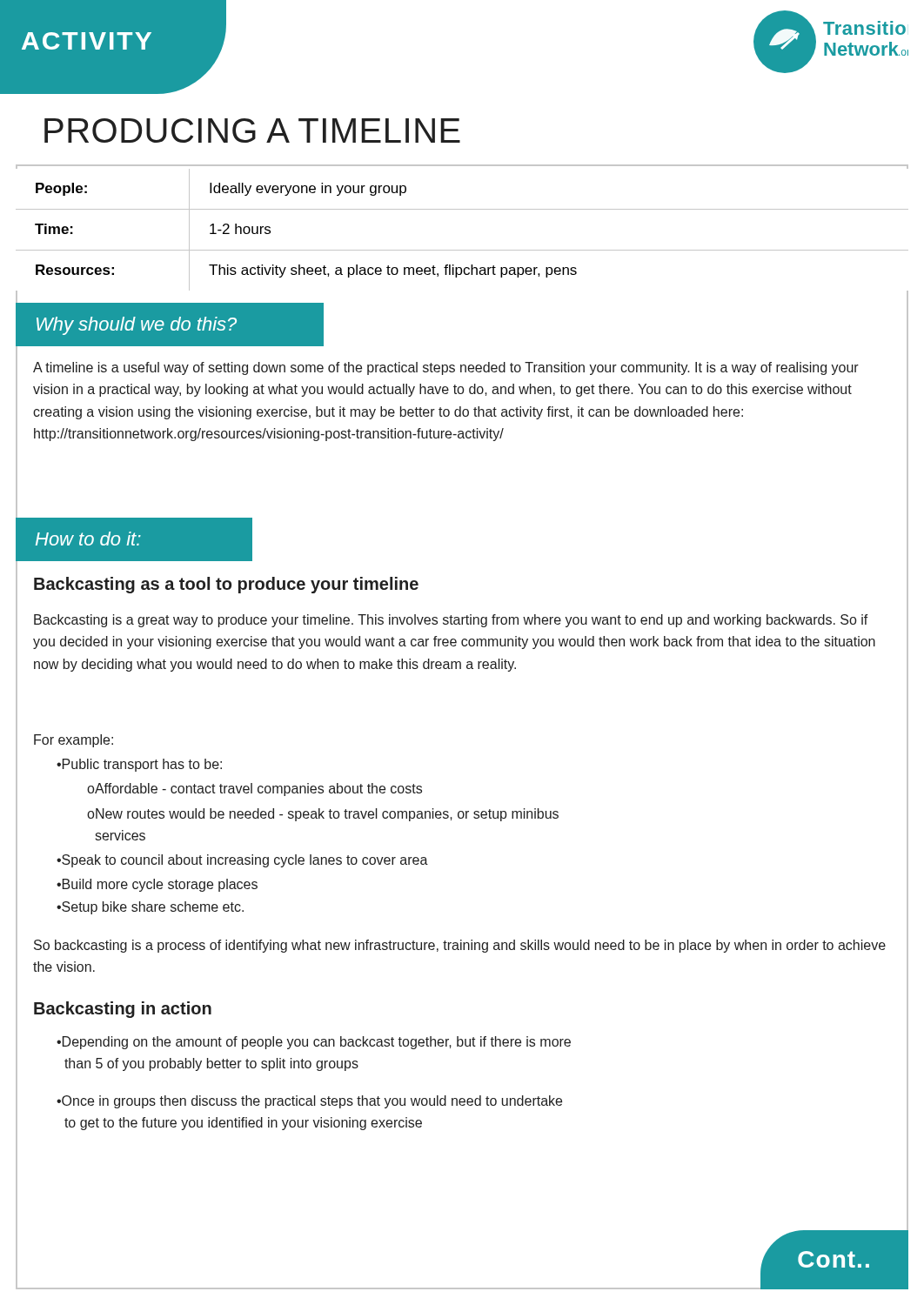Point to the block beginning "oAffordable - contact travel companies about"
924x1305 pixels.
pos(255,789)
